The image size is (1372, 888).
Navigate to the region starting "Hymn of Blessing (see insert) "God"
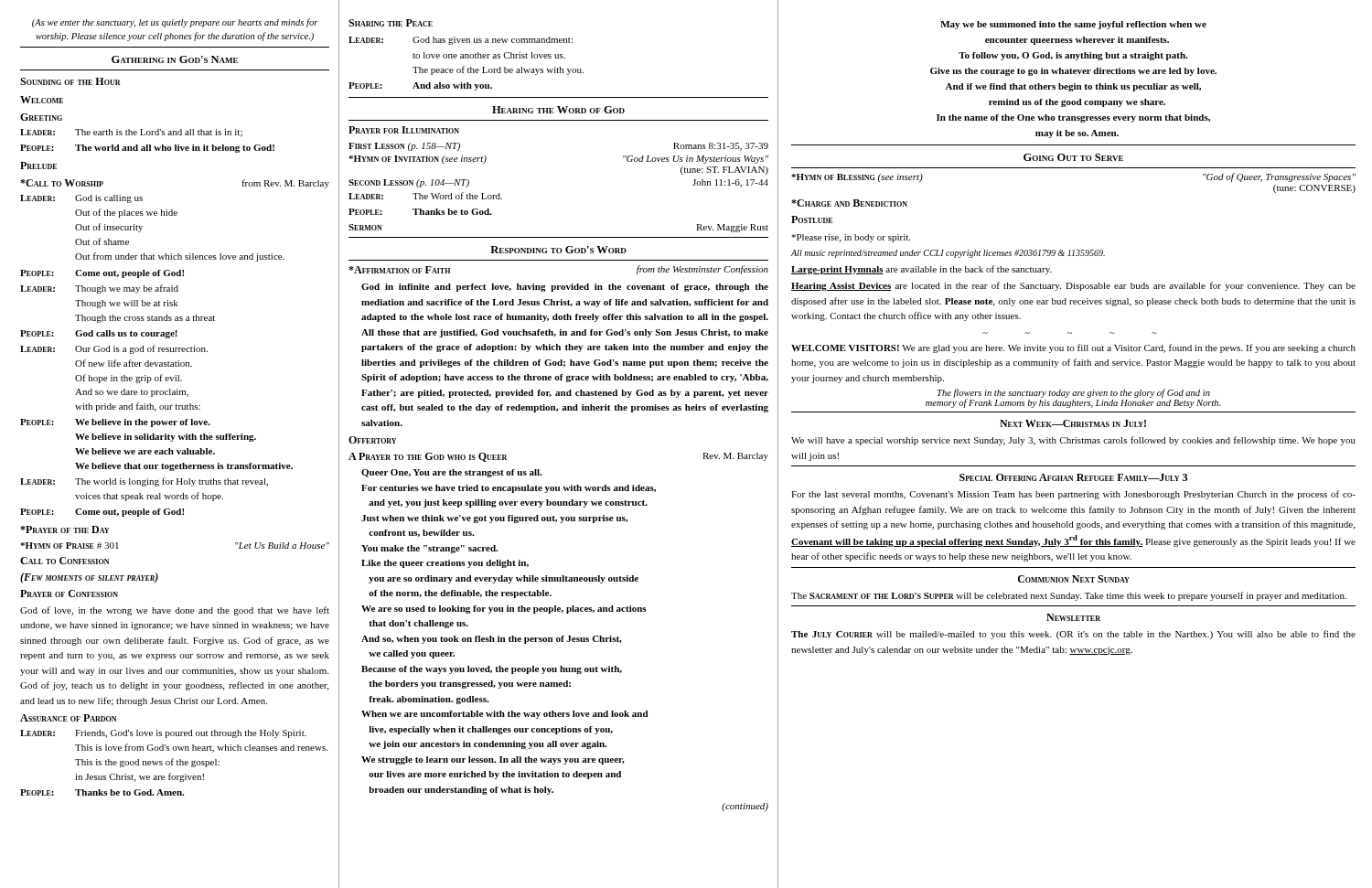pyautogui.click(x=858, y=177)
